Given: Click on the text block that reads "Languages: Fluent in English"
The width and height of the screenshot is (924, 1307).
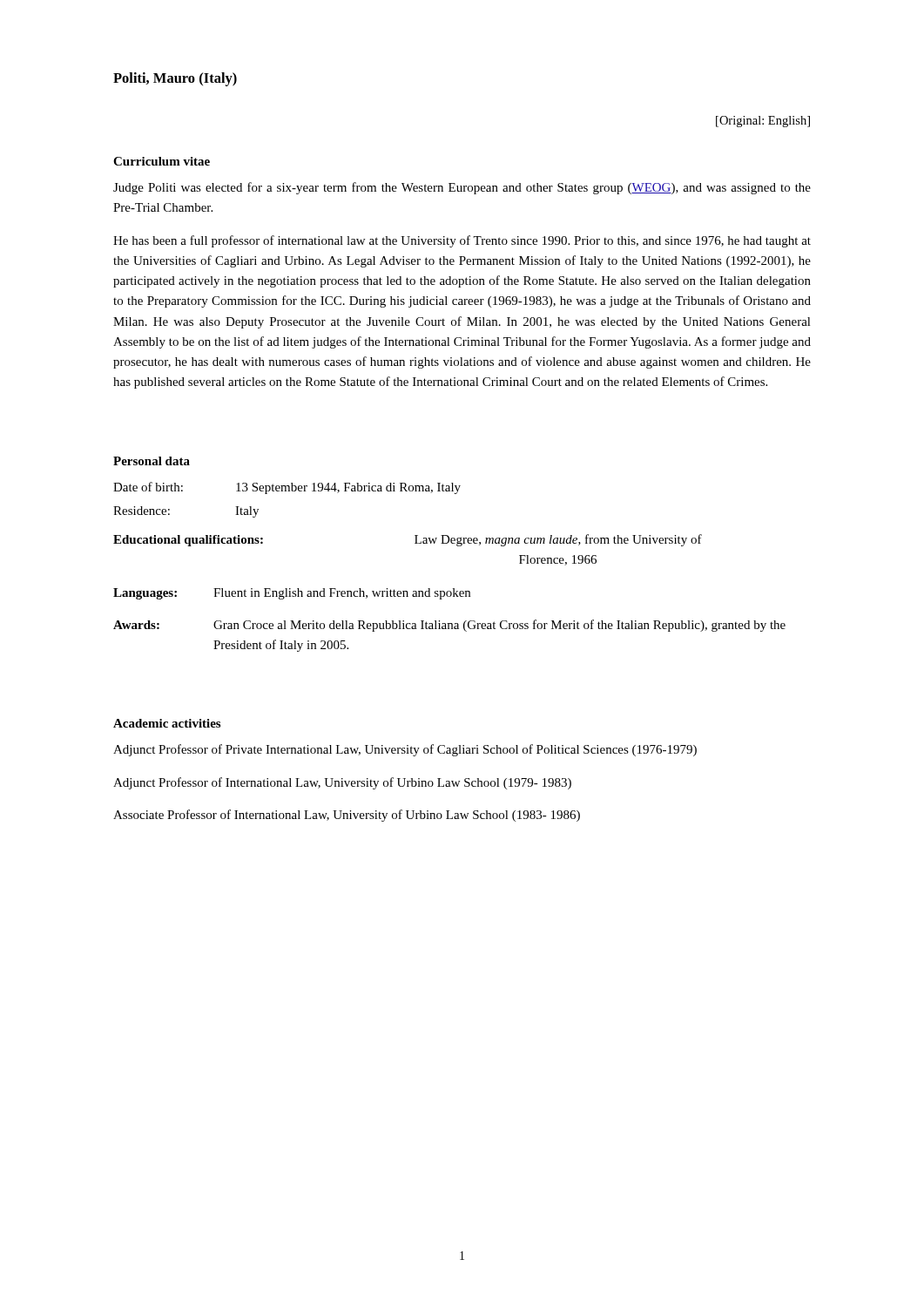Looking at the screenshot, I should pyautogui.click(x=462, y=593).
